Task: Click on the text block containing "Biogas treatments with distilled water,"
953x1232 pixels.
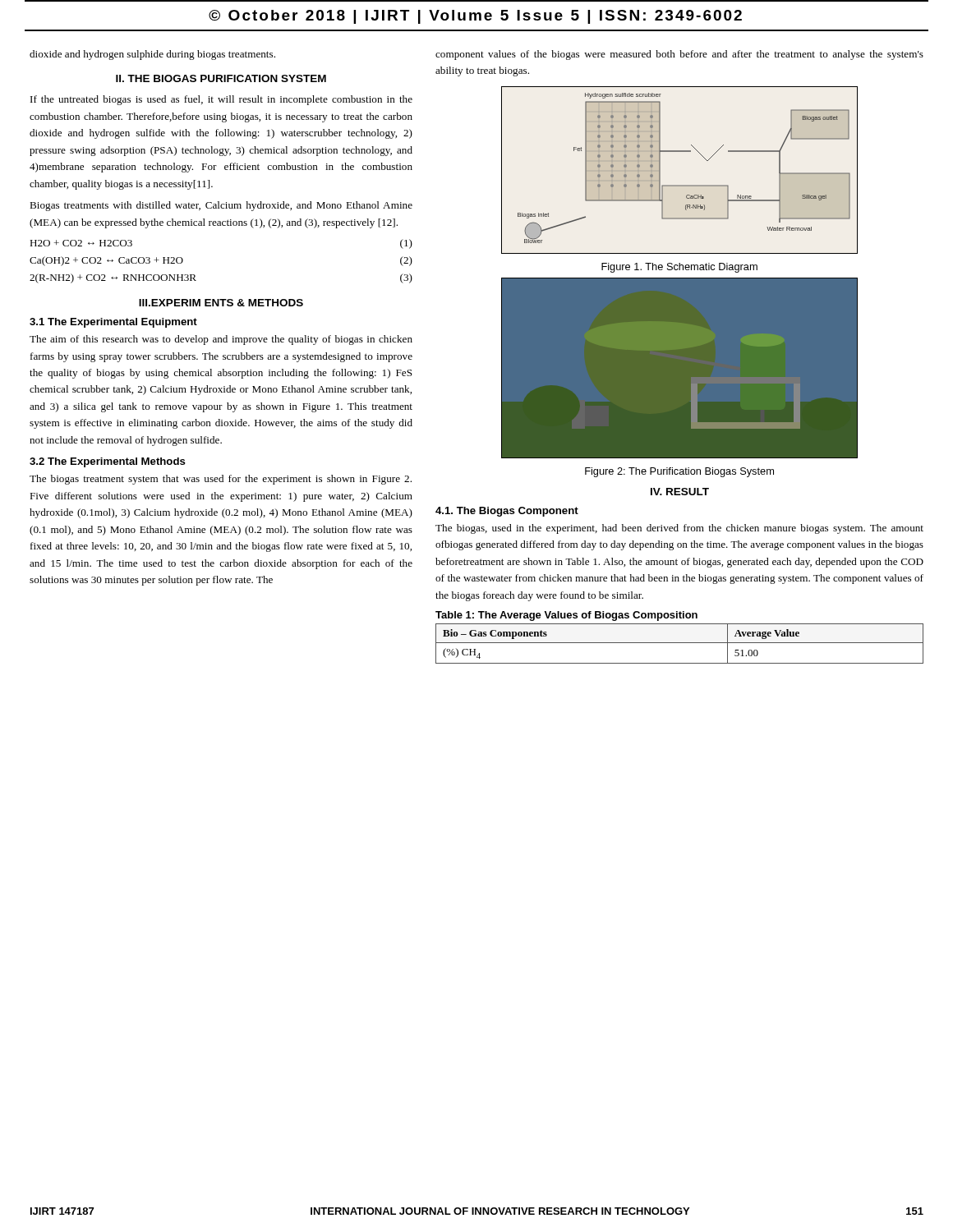Action: pyautogui.click(x=221, y=213)
